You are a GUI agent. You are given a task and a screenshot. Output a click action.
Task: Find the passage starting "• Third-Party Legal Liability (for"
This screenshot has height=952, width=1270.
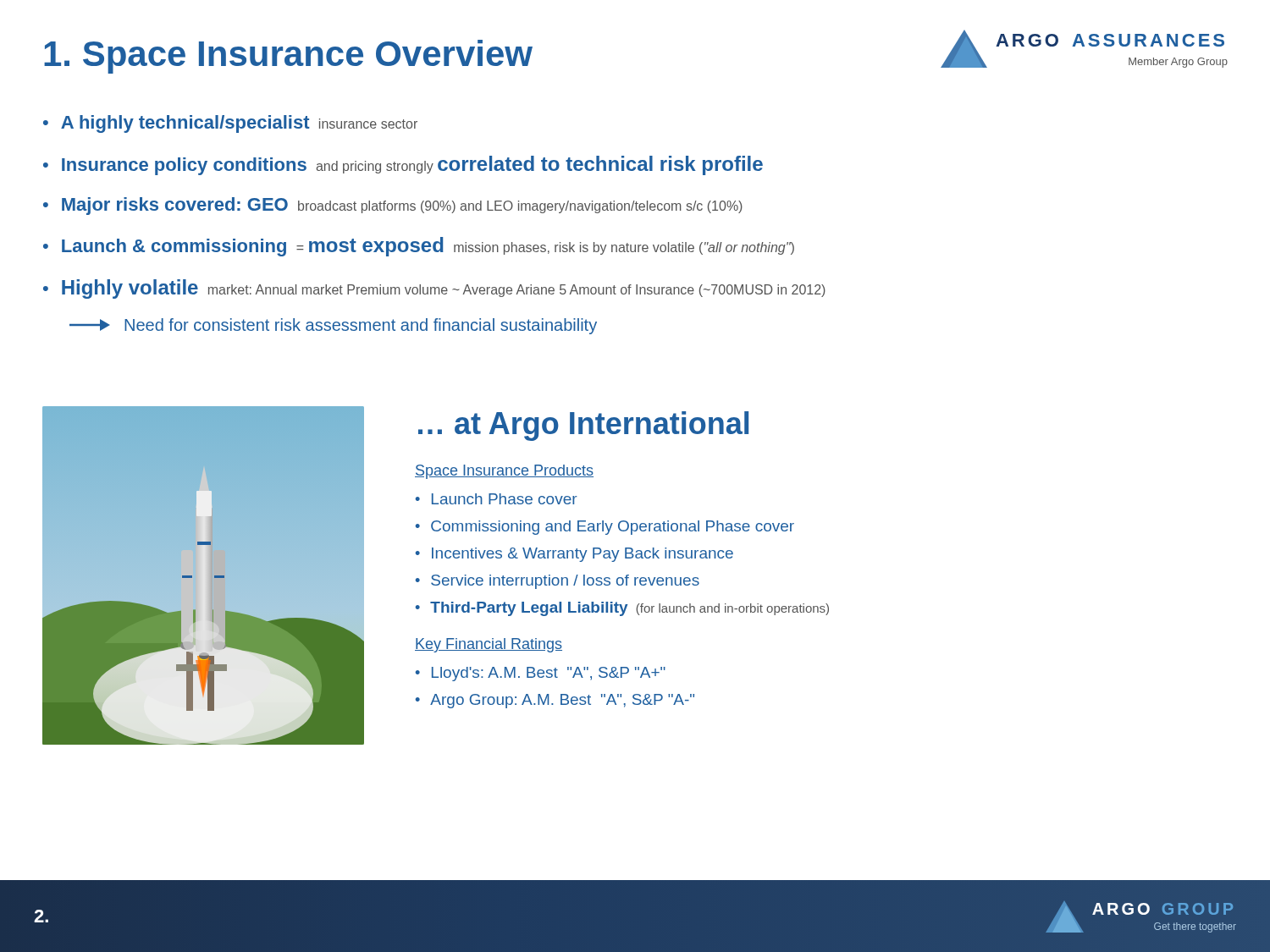(622, 608)
